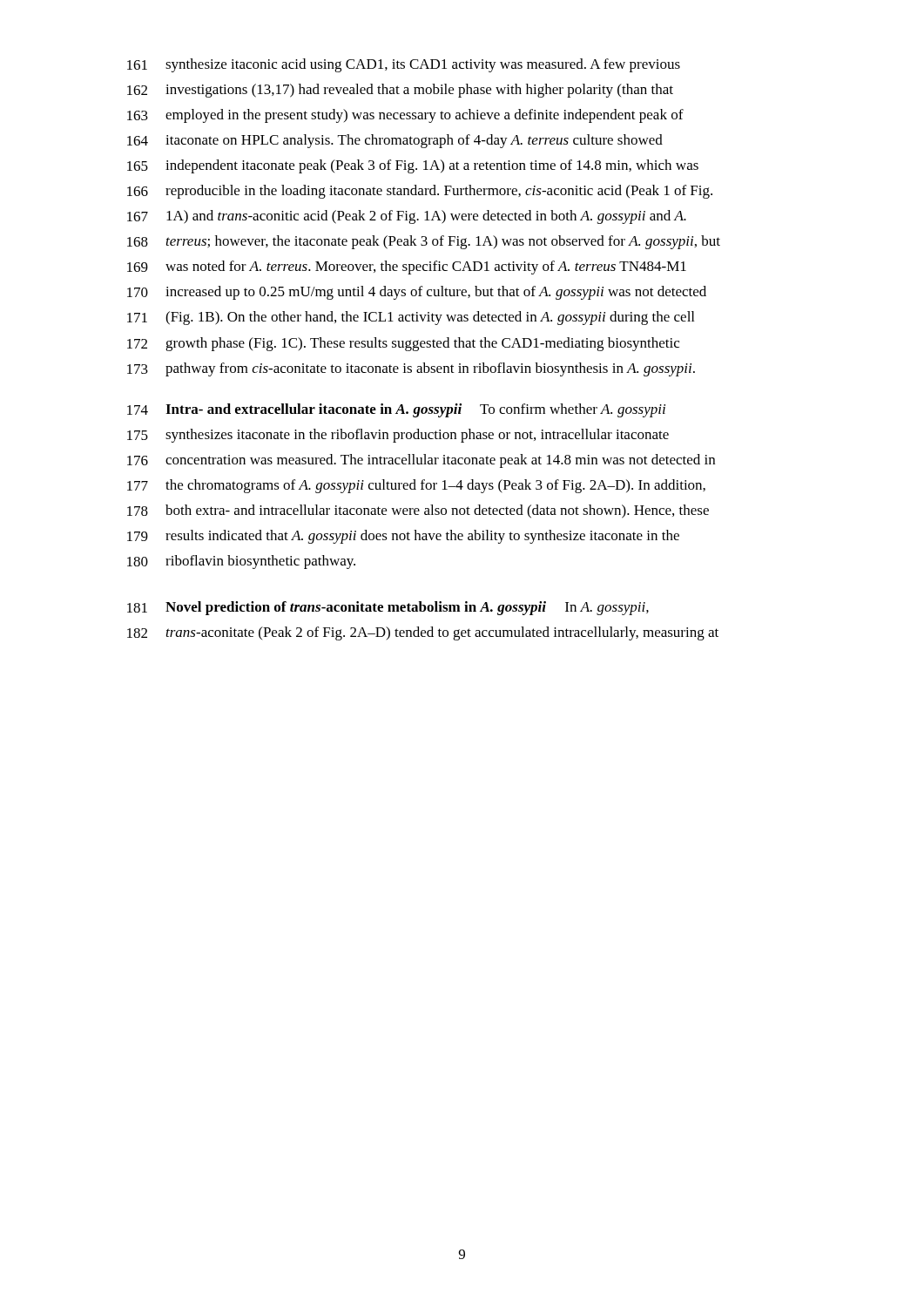Screen dimensions: 1307x924
Task: Select the block starting "165 independent itaconate peak (Peak 3 of"
Action: pyautogui.click(x=462, y=166)
